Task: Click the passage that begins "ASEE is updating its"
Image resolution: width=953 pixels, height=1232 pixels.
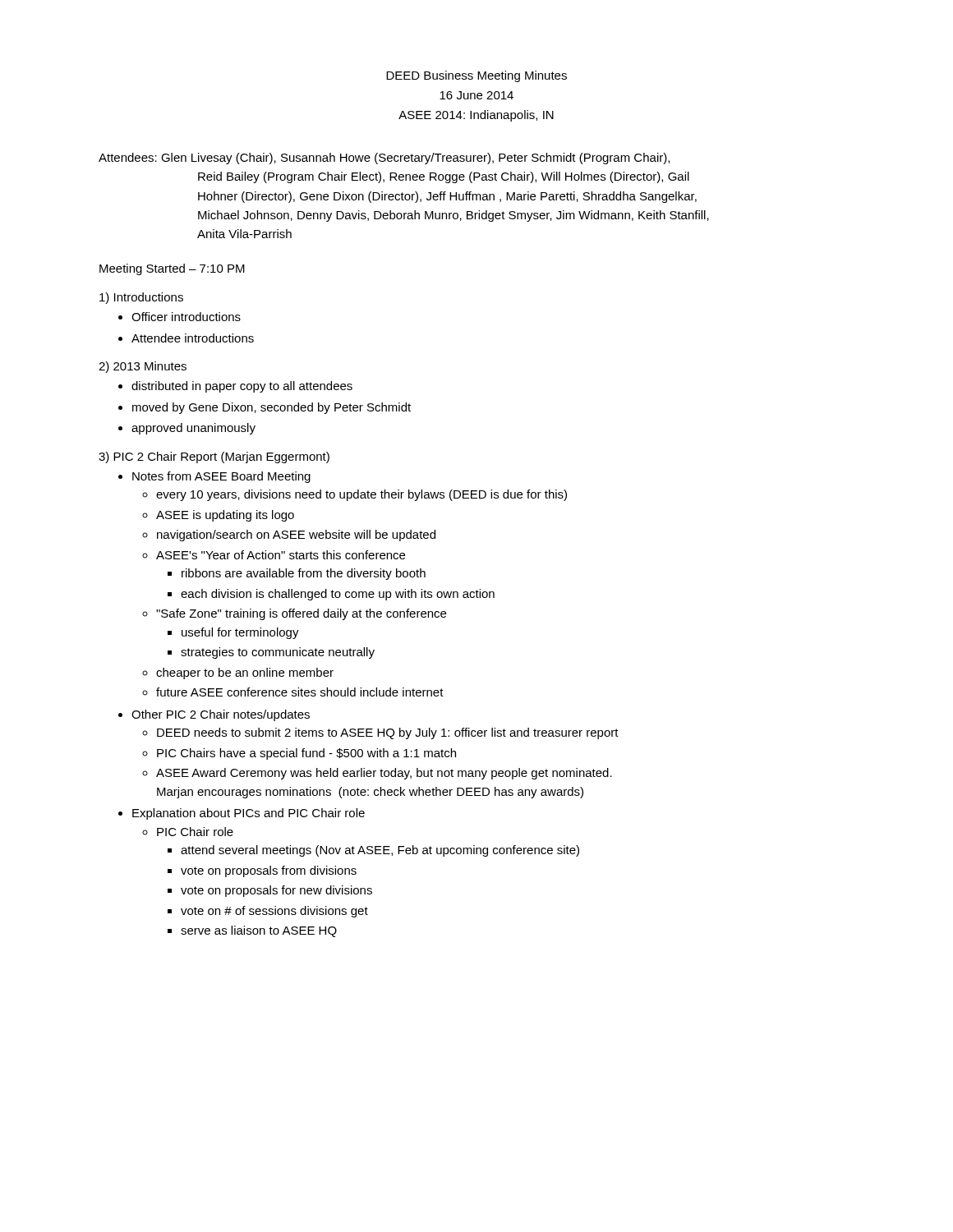Action: coord(225,514)
